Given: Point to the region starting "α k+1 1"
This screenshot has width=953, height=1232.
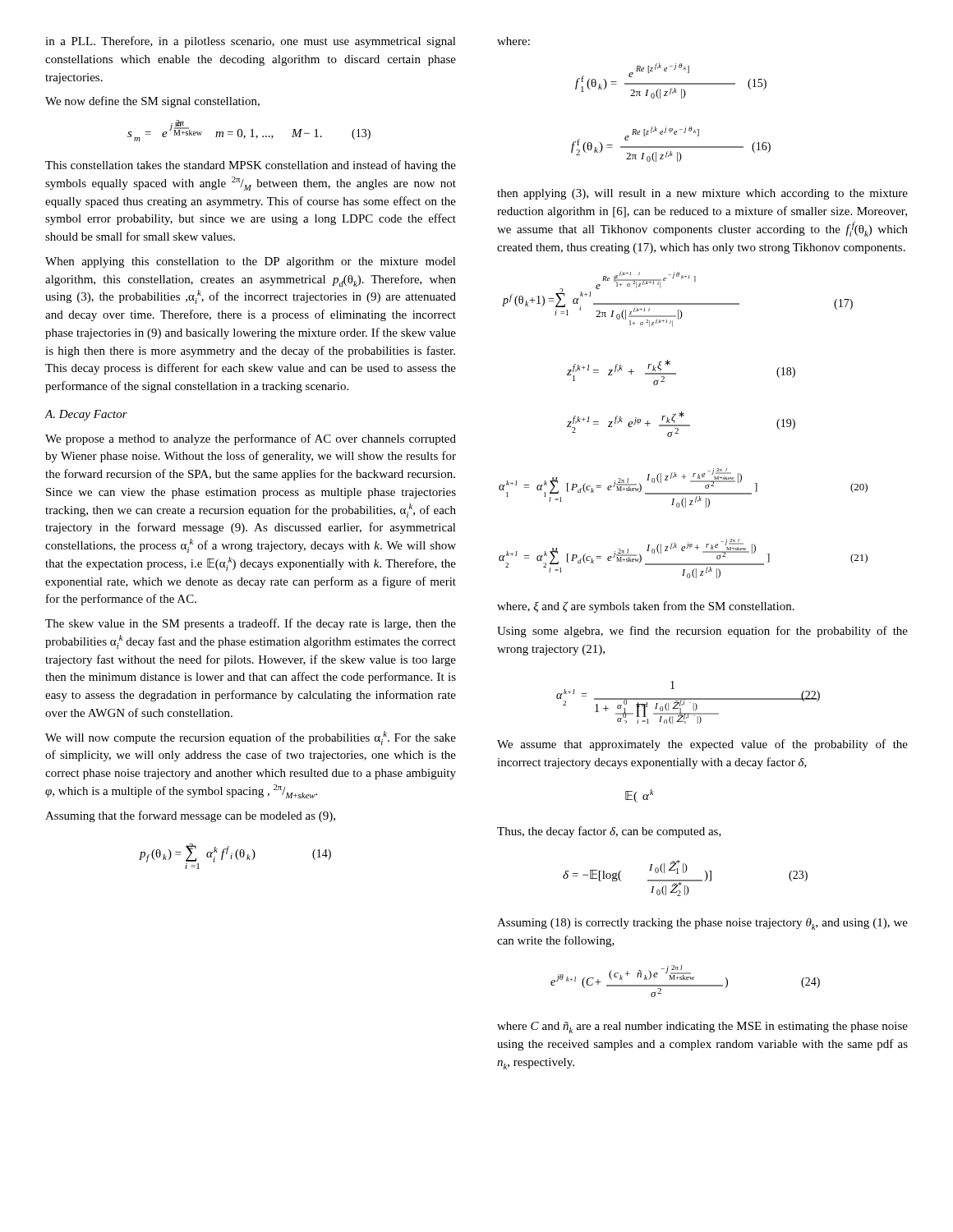Looking at the screenshot, I should (x=698, y=485).
